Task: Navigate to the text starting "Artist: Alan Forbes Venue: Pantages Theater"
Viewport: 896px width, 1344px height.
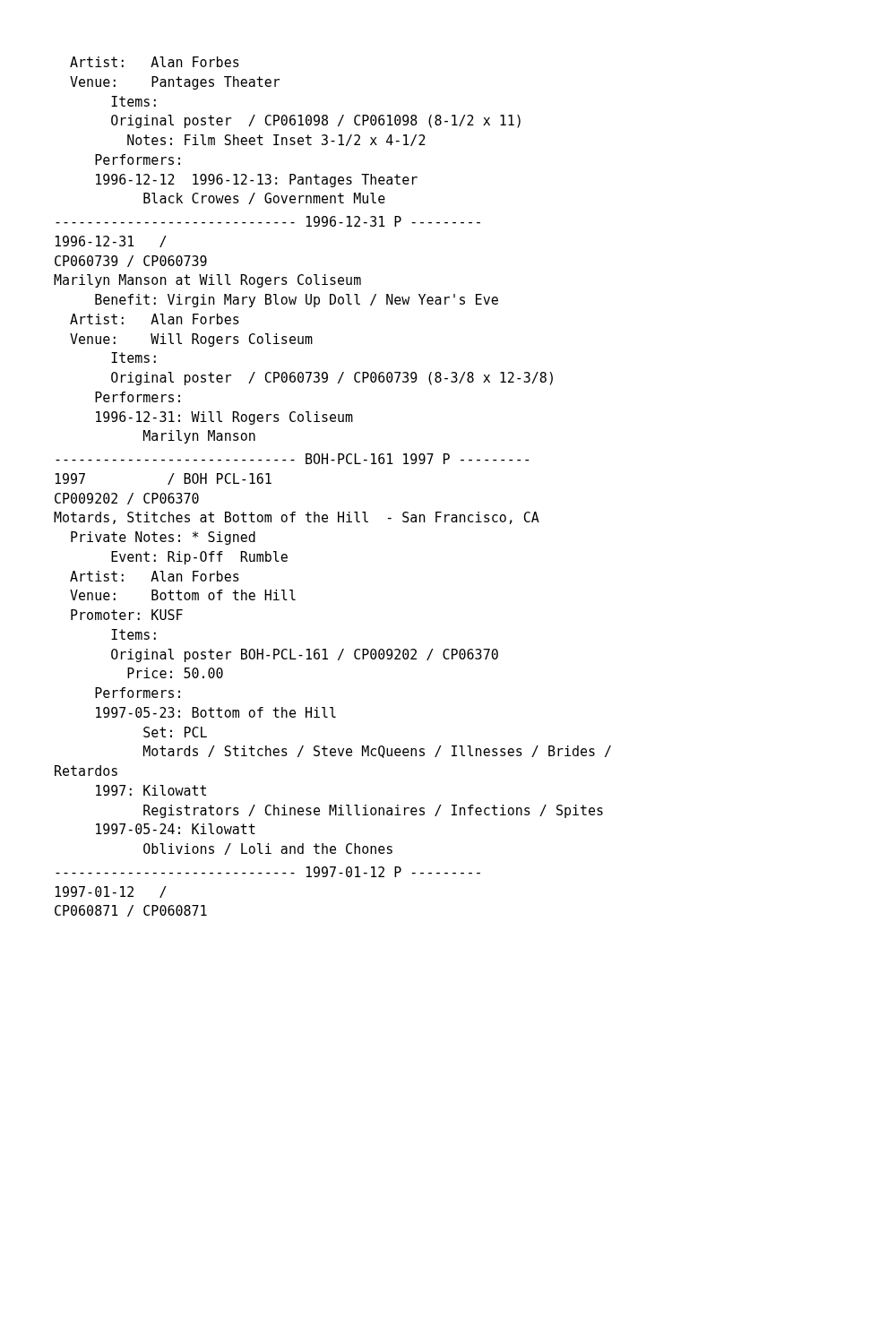Action: [448, 132]
